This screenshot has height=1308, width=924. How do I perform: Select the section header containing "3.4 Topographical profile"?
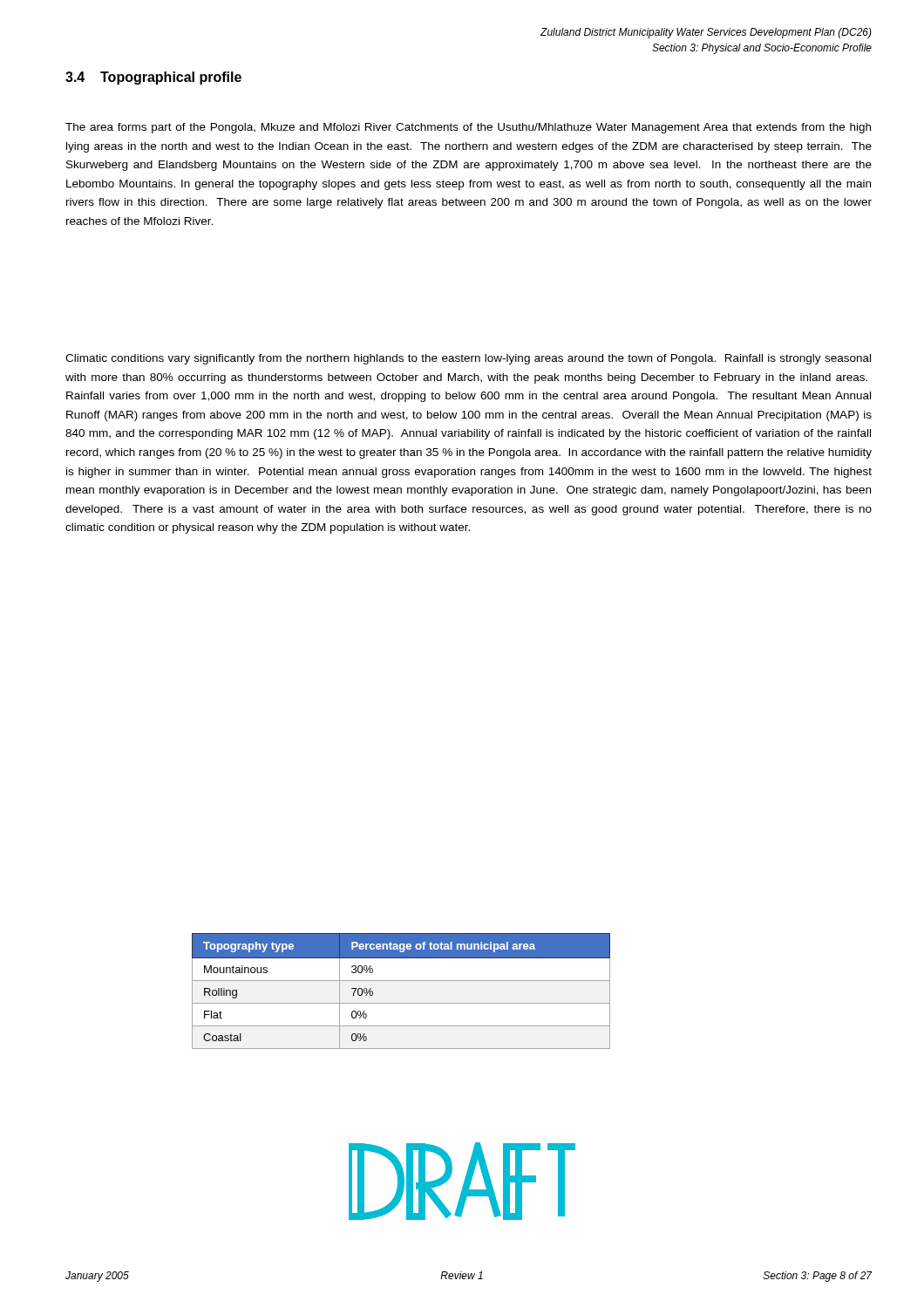click(x=154, y=77)
